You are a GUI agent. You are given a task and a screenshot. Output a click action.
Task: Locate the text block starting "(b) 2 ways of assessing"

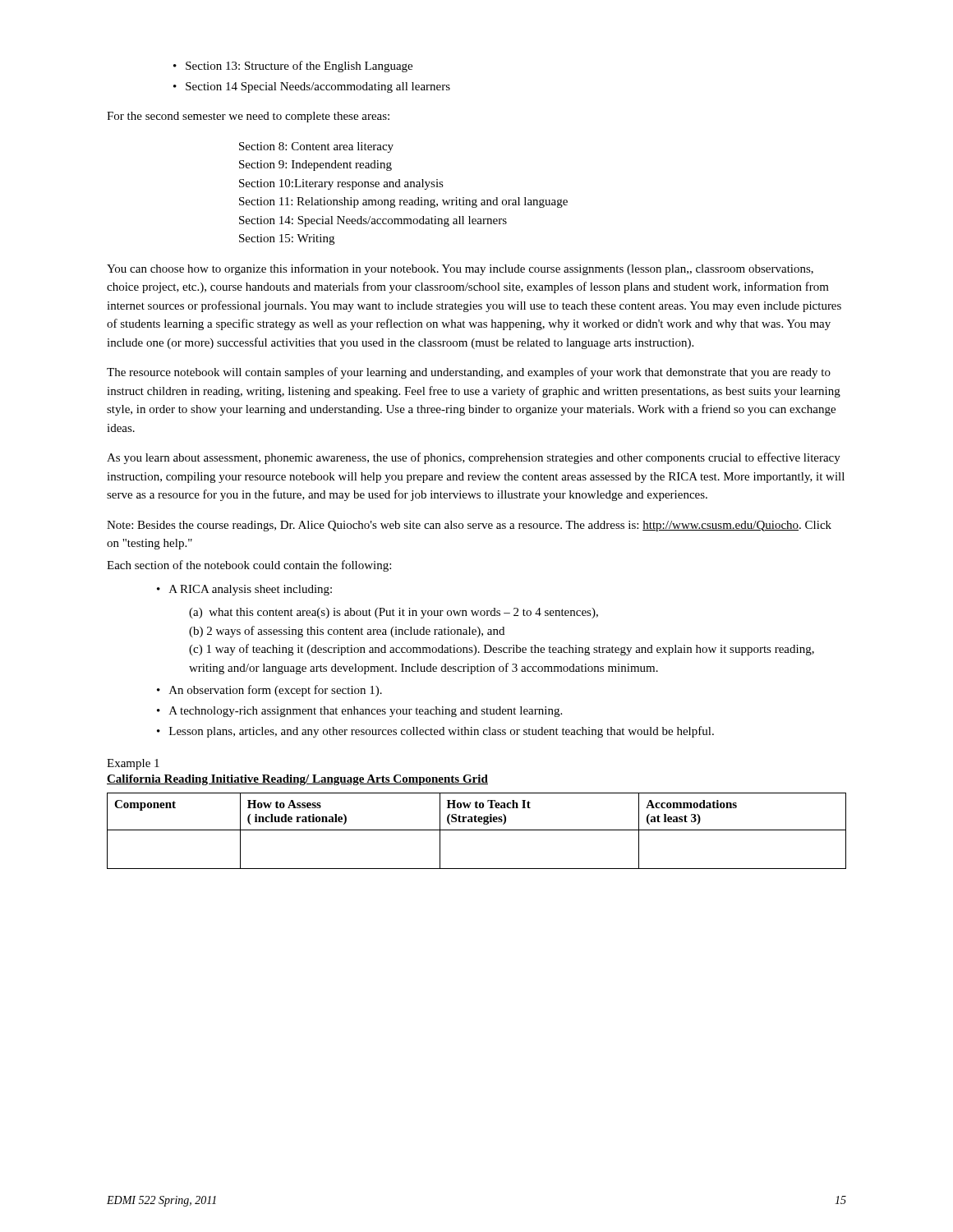pos(347,630)
